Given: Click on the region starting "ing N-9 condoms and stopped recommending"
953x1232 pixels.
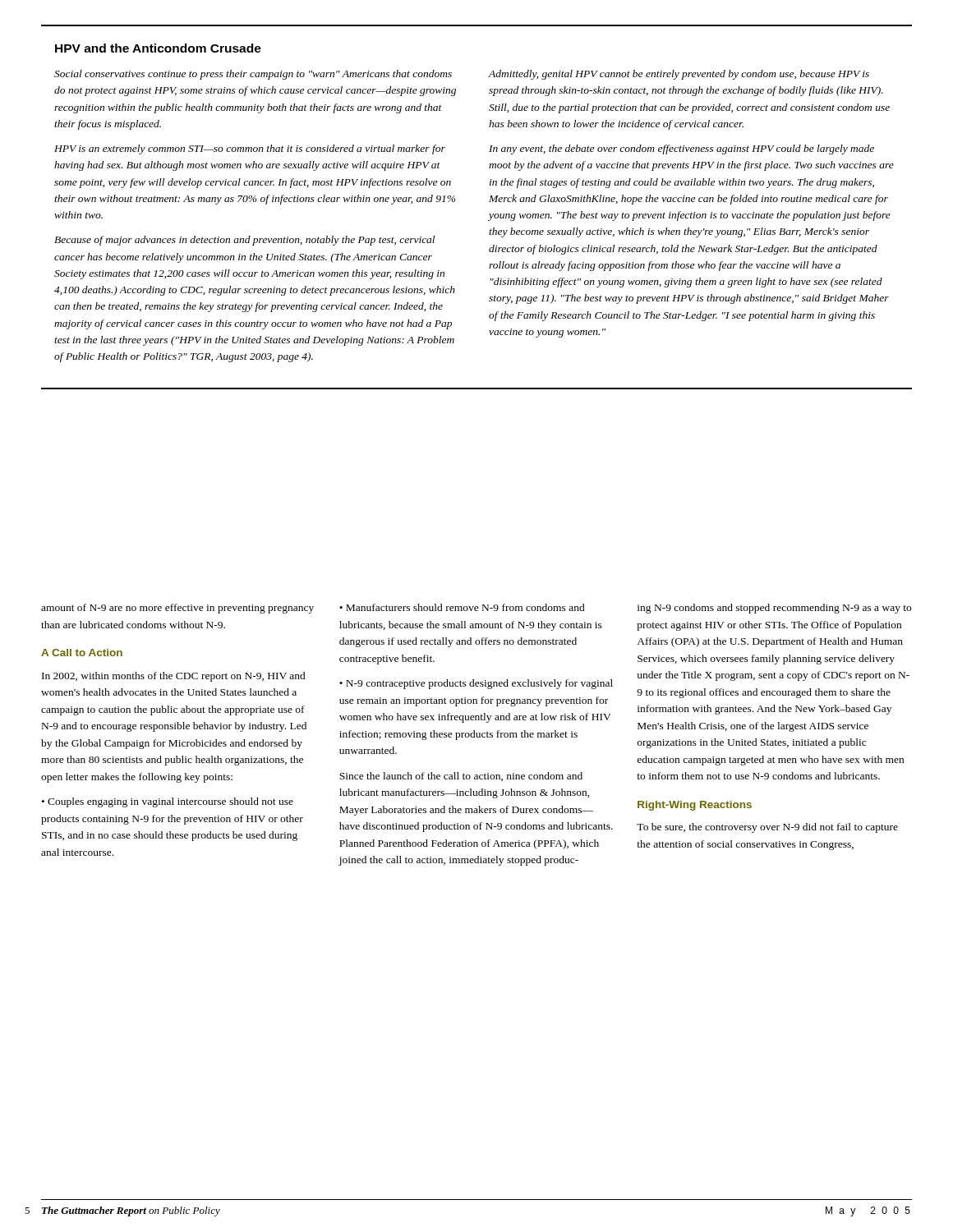Looking at the screenshot, I should [x=774, y=692].
